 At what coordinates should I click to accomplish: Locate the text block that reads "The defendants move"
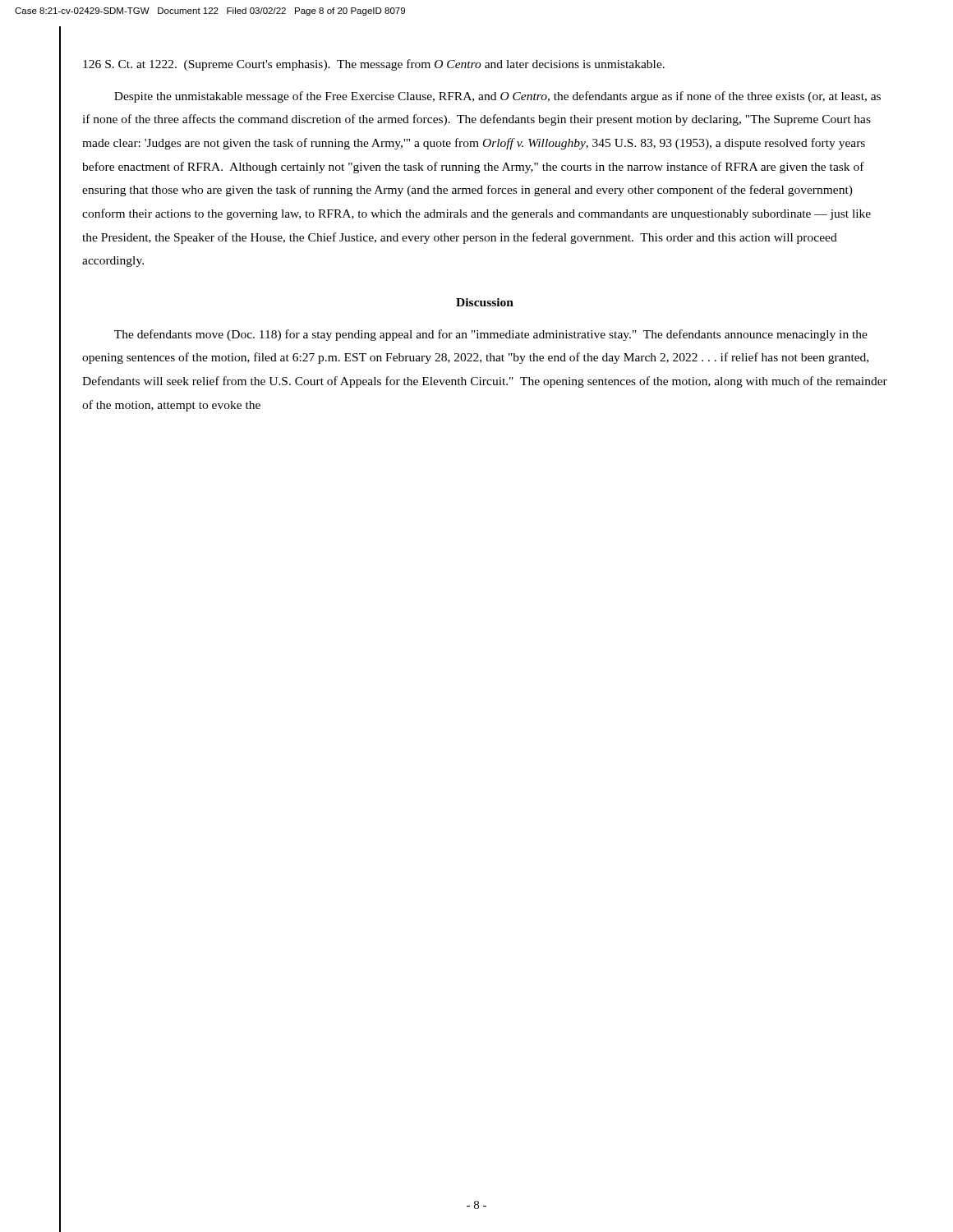(485, 369)
